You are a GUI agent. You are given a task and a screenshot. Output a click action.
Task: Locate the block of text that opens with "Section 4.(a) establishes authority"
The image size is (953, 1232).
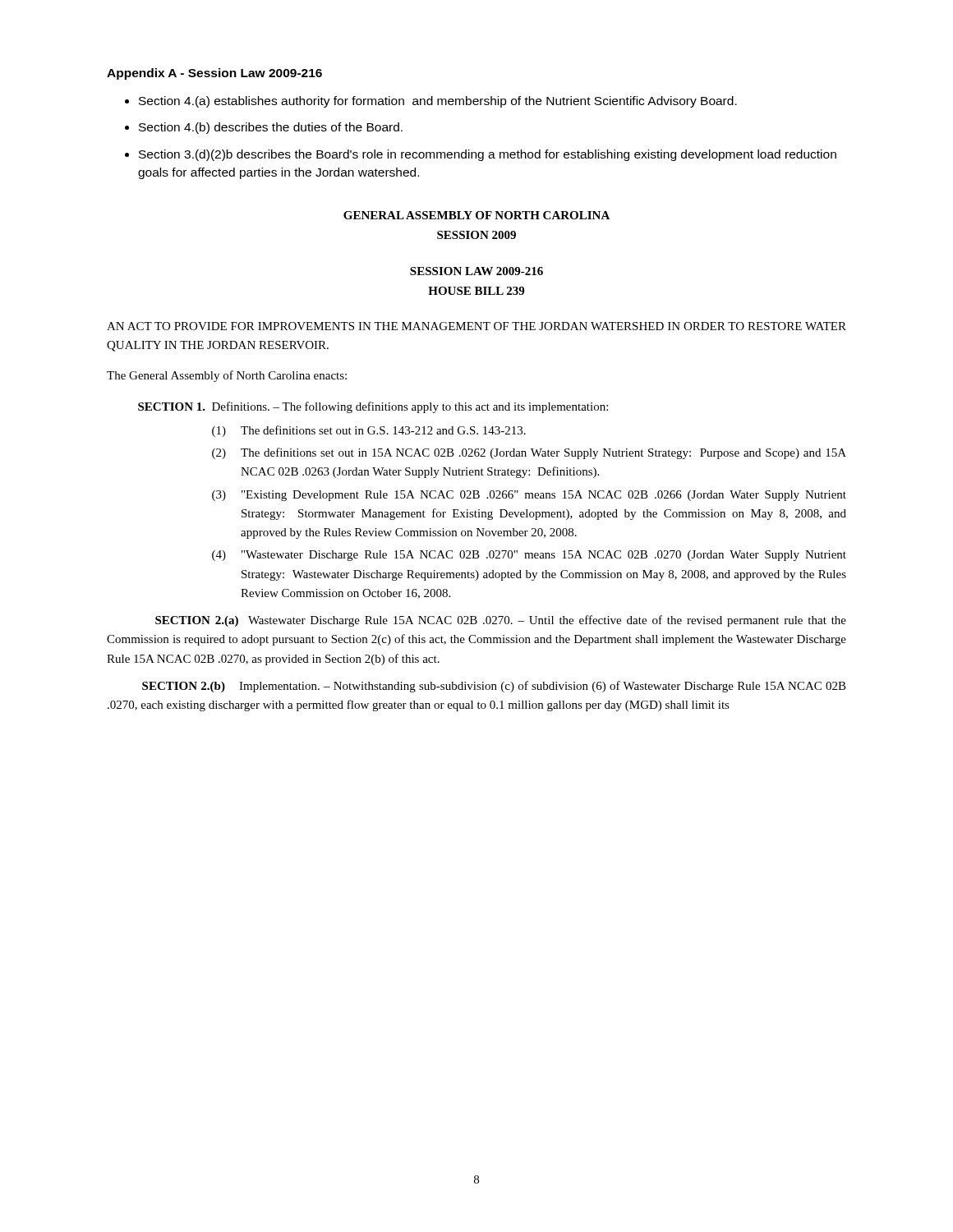point(492,101)
